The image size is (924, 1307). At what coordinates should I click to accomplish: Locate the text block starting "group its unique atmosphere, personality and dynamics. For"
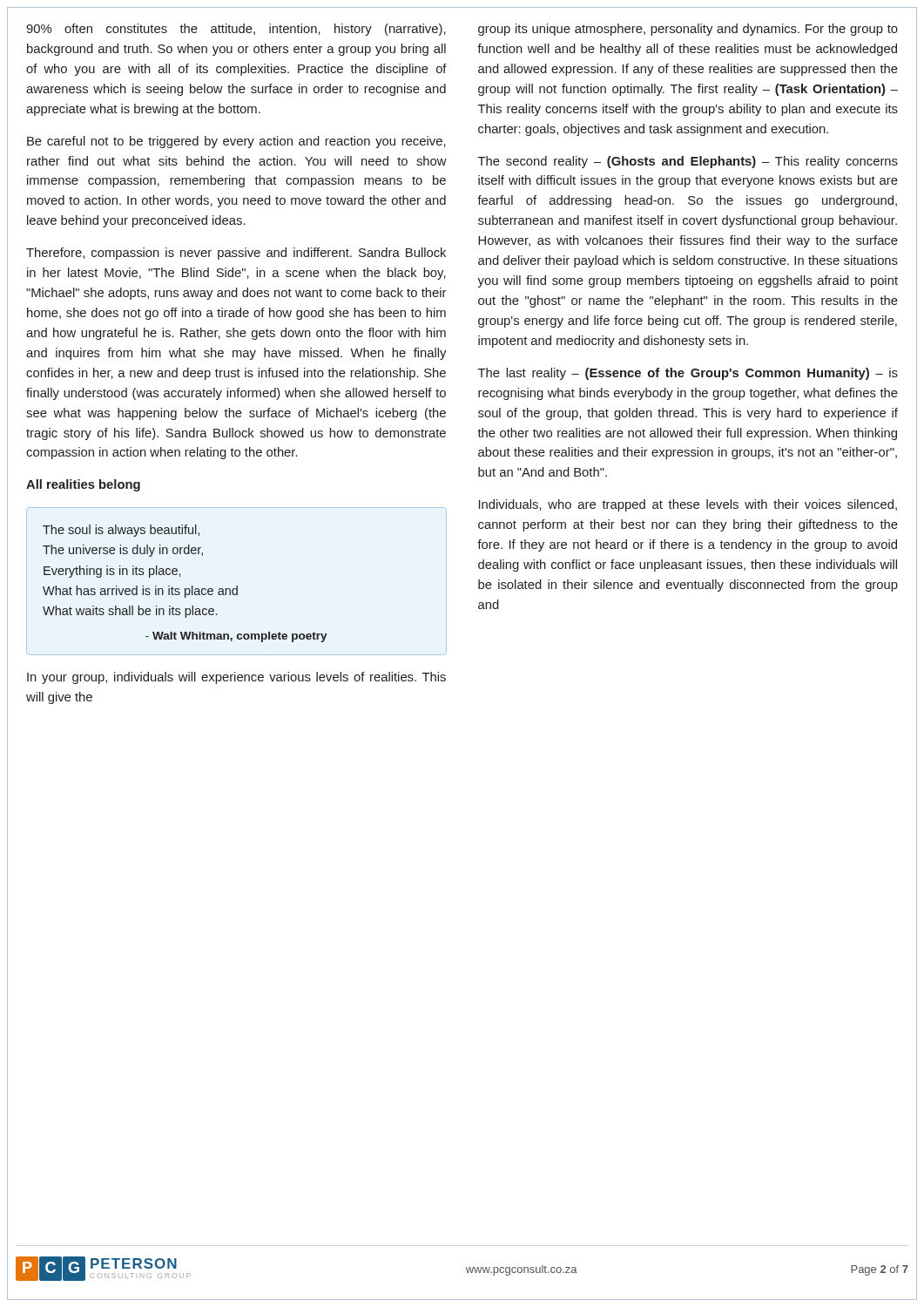[688, 79]
